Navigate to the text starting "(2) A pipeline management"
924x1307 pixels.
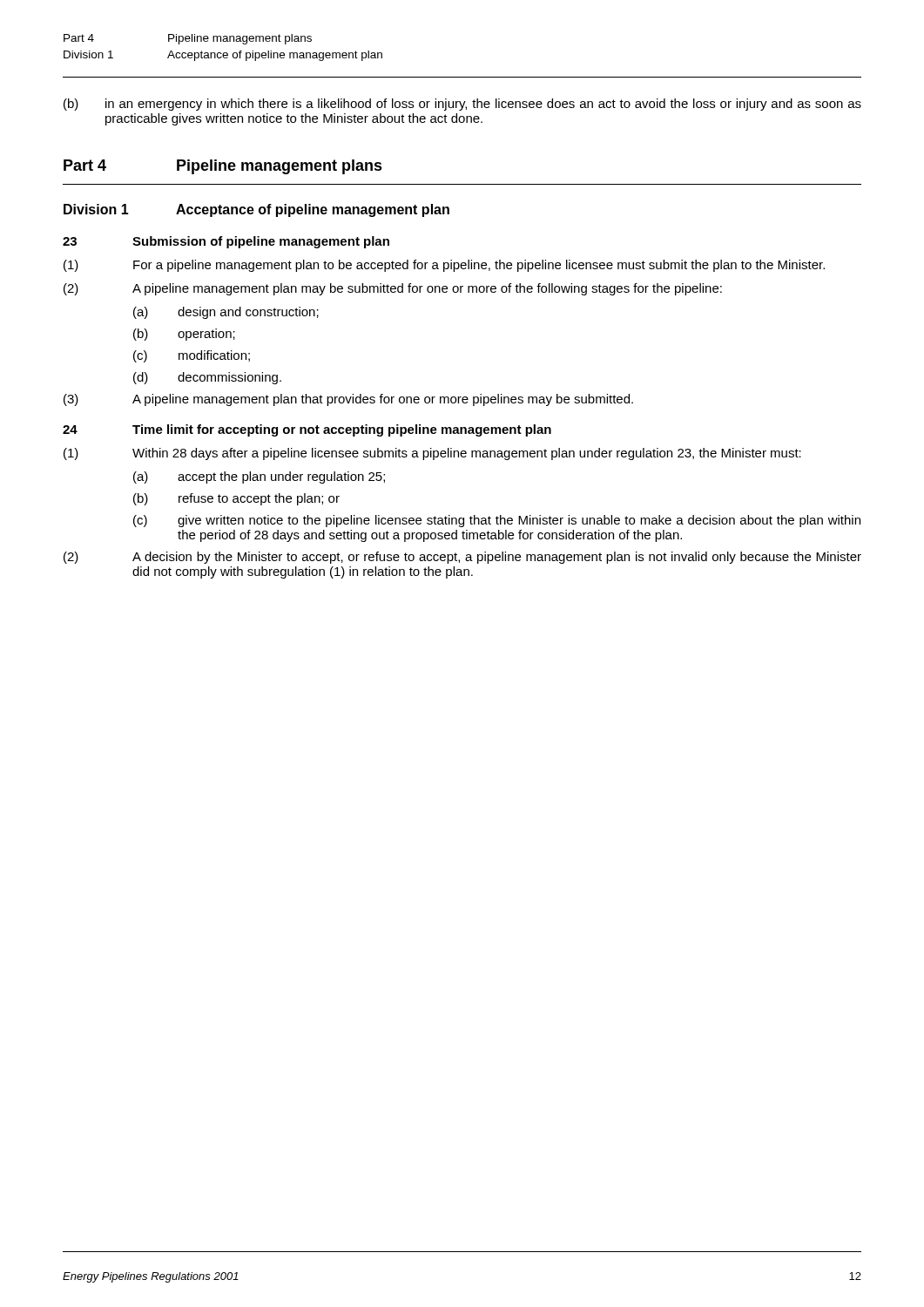[462, 288]
